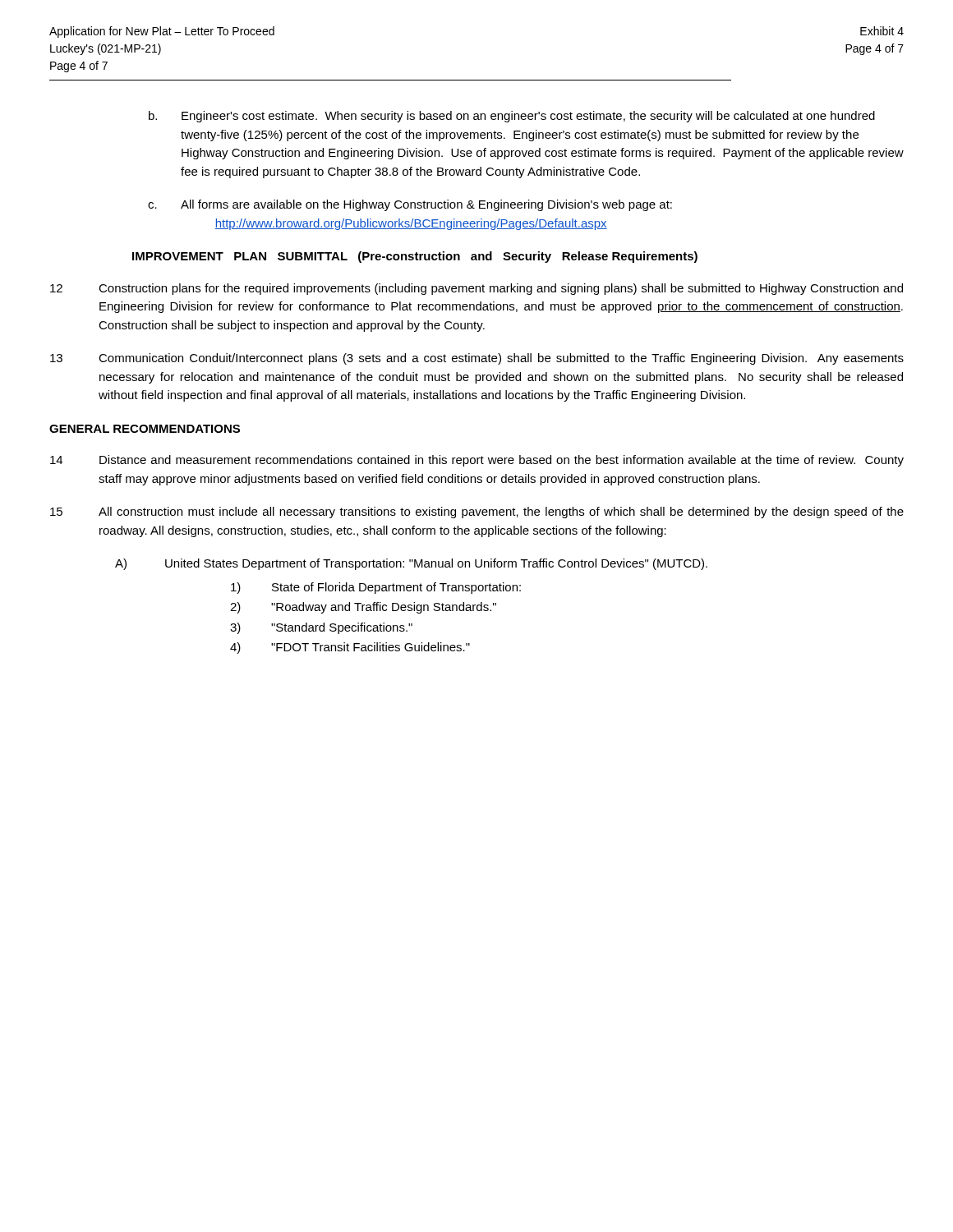Viewport: 953px width, 1232px height.
Task: Find the block starting "IMPROVEMENT PLAN SUBMITTAL (Pre-construction and Security Release"
Action: click(x=415, y=256)
